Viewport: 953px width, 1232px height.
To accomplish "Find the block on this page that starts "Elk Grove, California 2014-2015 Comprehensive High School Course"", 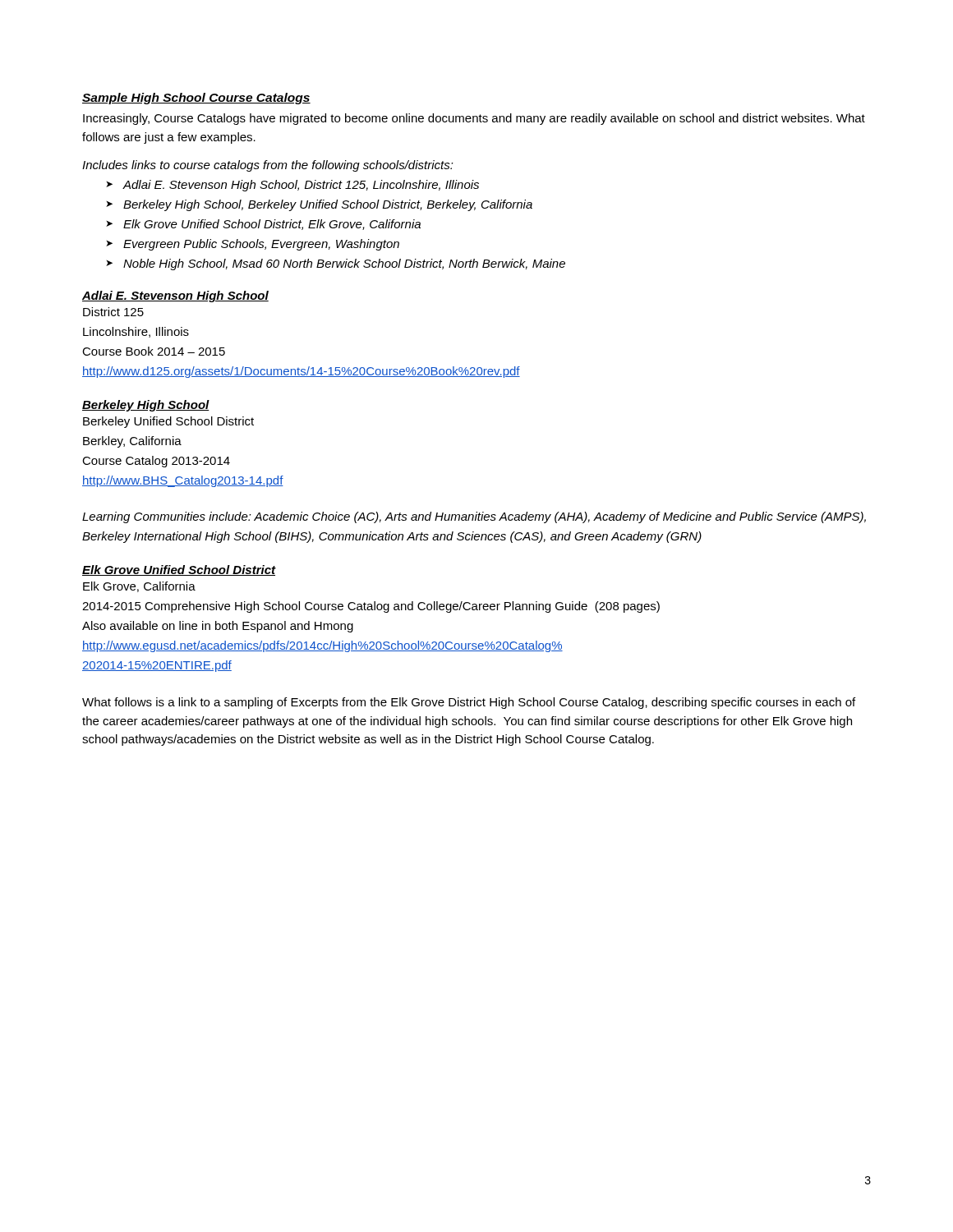I will click(139, 587).
